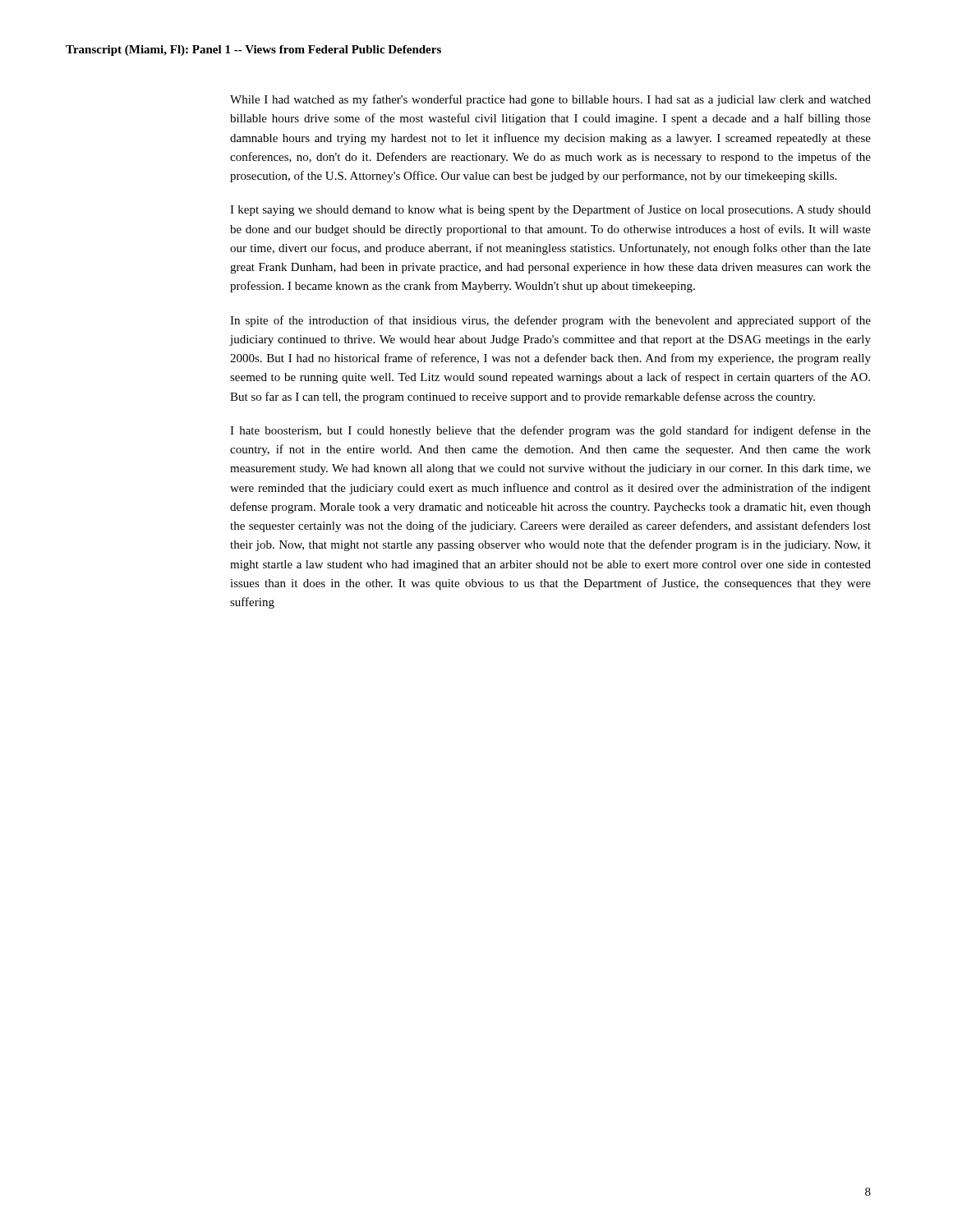Locate the block of text that opens with "I hate boosterism, but I could honestly"

click(x=550, y=516)
